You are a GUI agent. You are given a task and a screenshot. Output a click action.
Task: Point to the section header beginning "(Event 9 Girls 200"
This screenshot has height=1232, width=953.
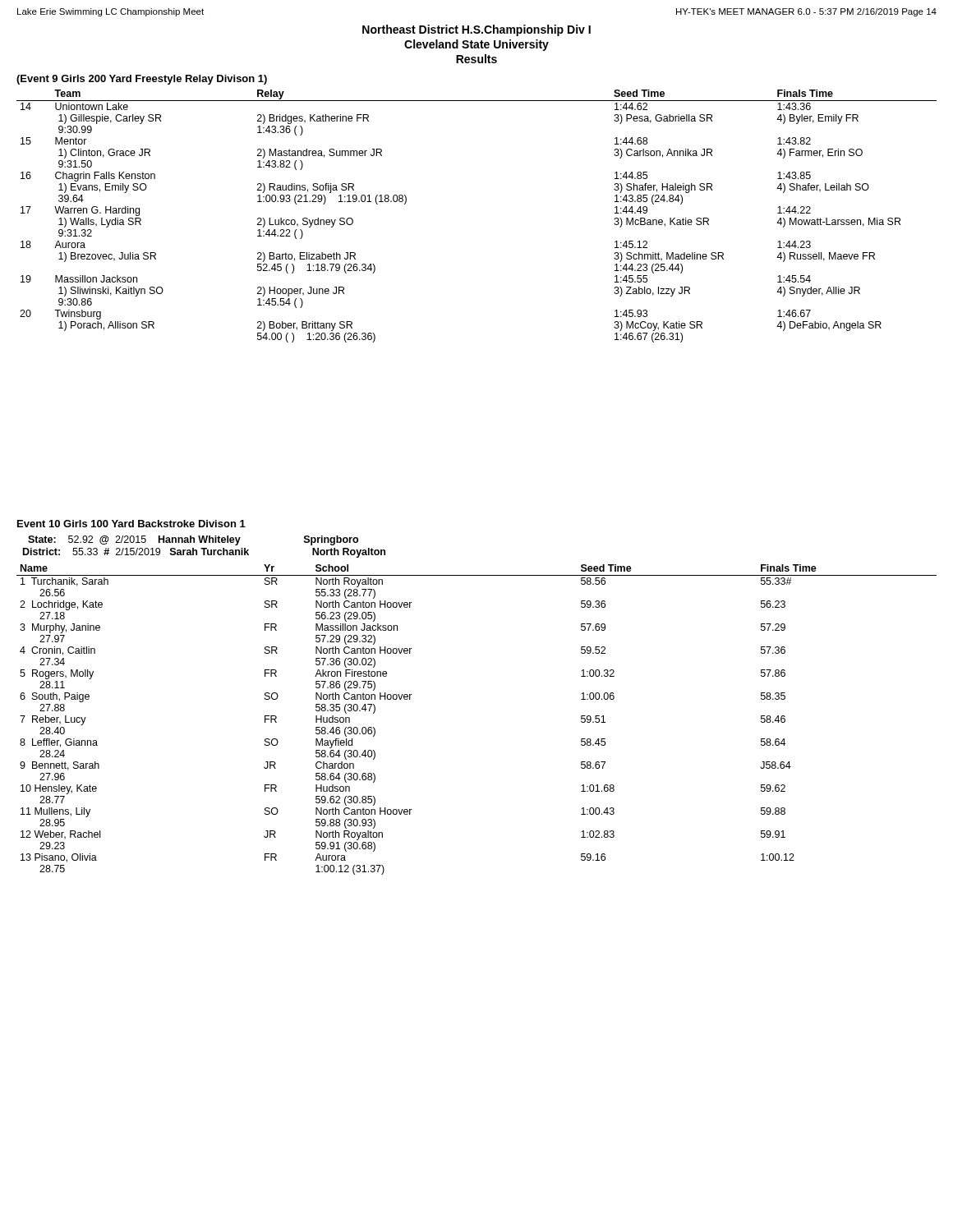click(142, 78)
